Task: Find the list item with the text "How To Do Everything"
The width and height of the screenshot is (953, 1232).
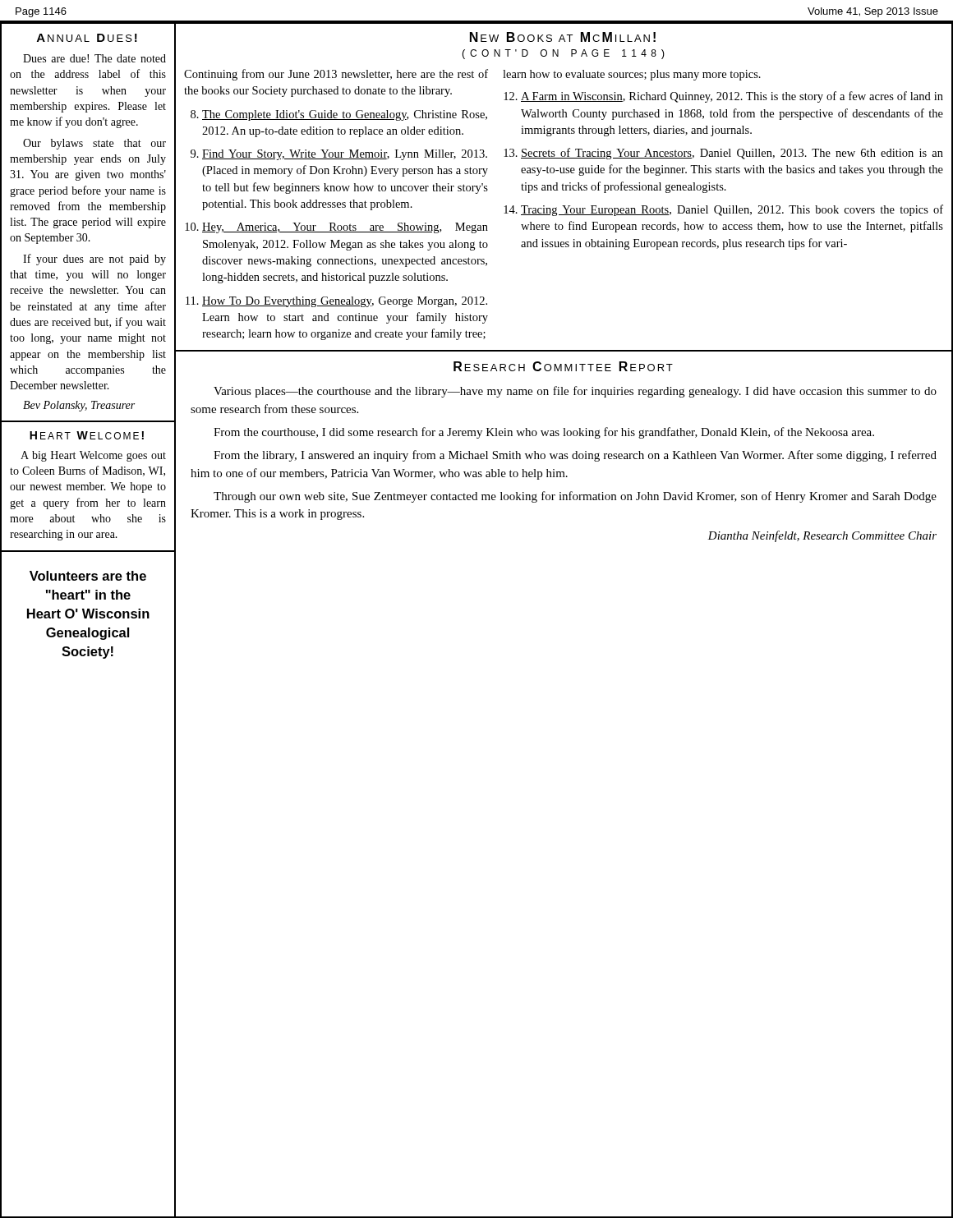Action: pyautogui.click(x=345, y=317)
